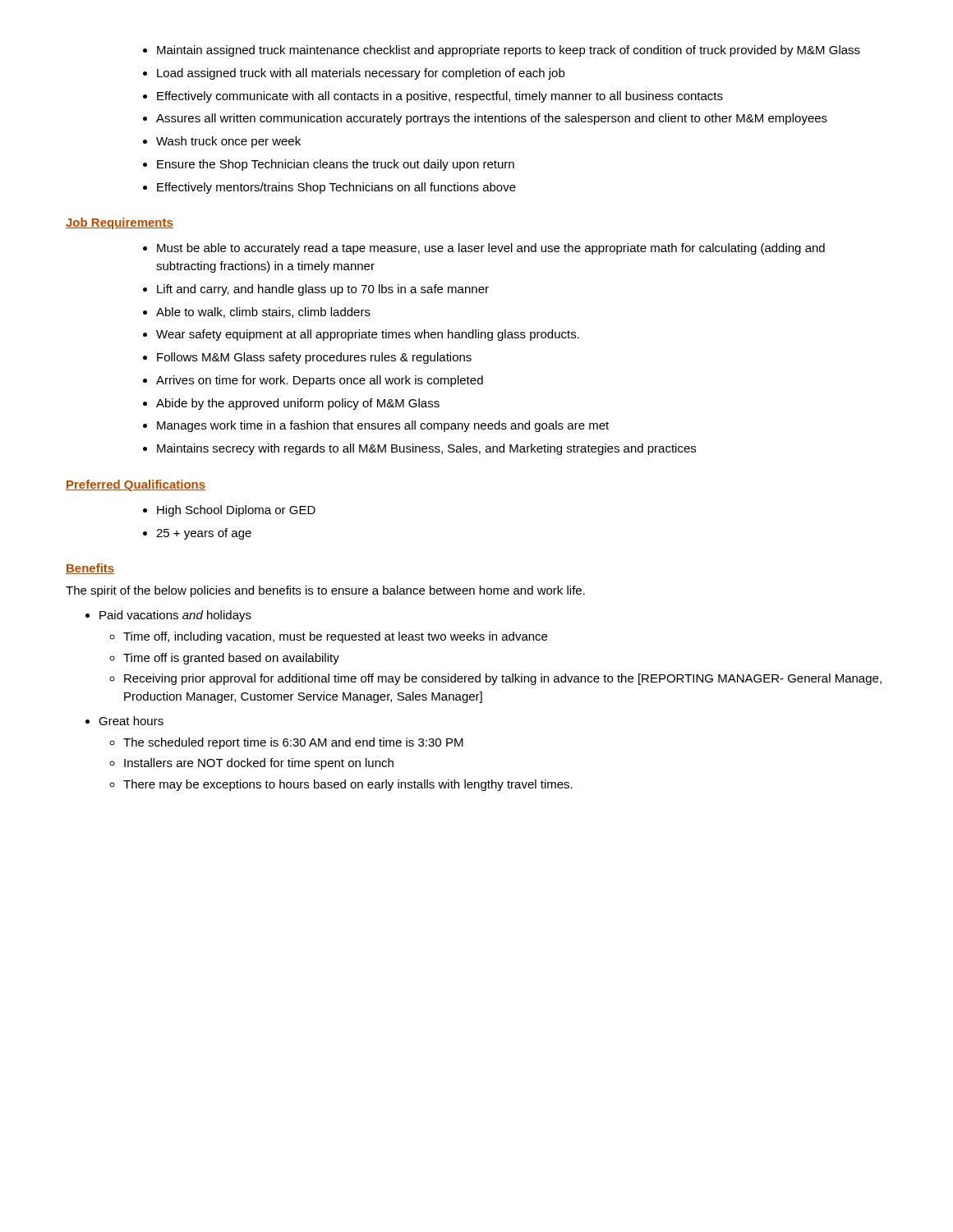Click on the element starting "Job Requirements"
The height and width of the screenshot is (1232, 953).
[120, 222]
